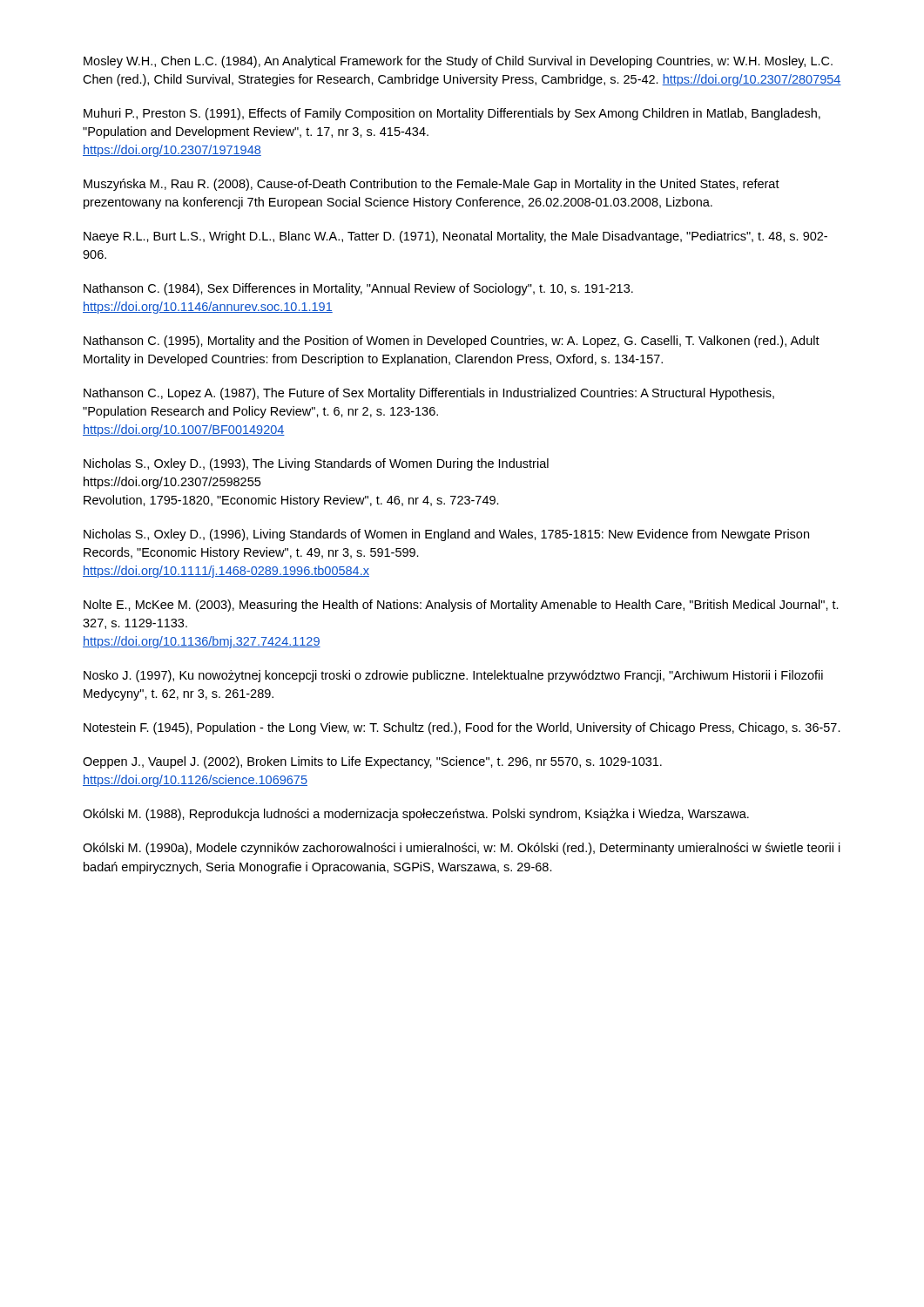Find the block on this page that starts "Mosley W.H., Chen L.C. (1984),"
Image resolution: width=924 pixels, height=1307 pixels.
[462, 70]
